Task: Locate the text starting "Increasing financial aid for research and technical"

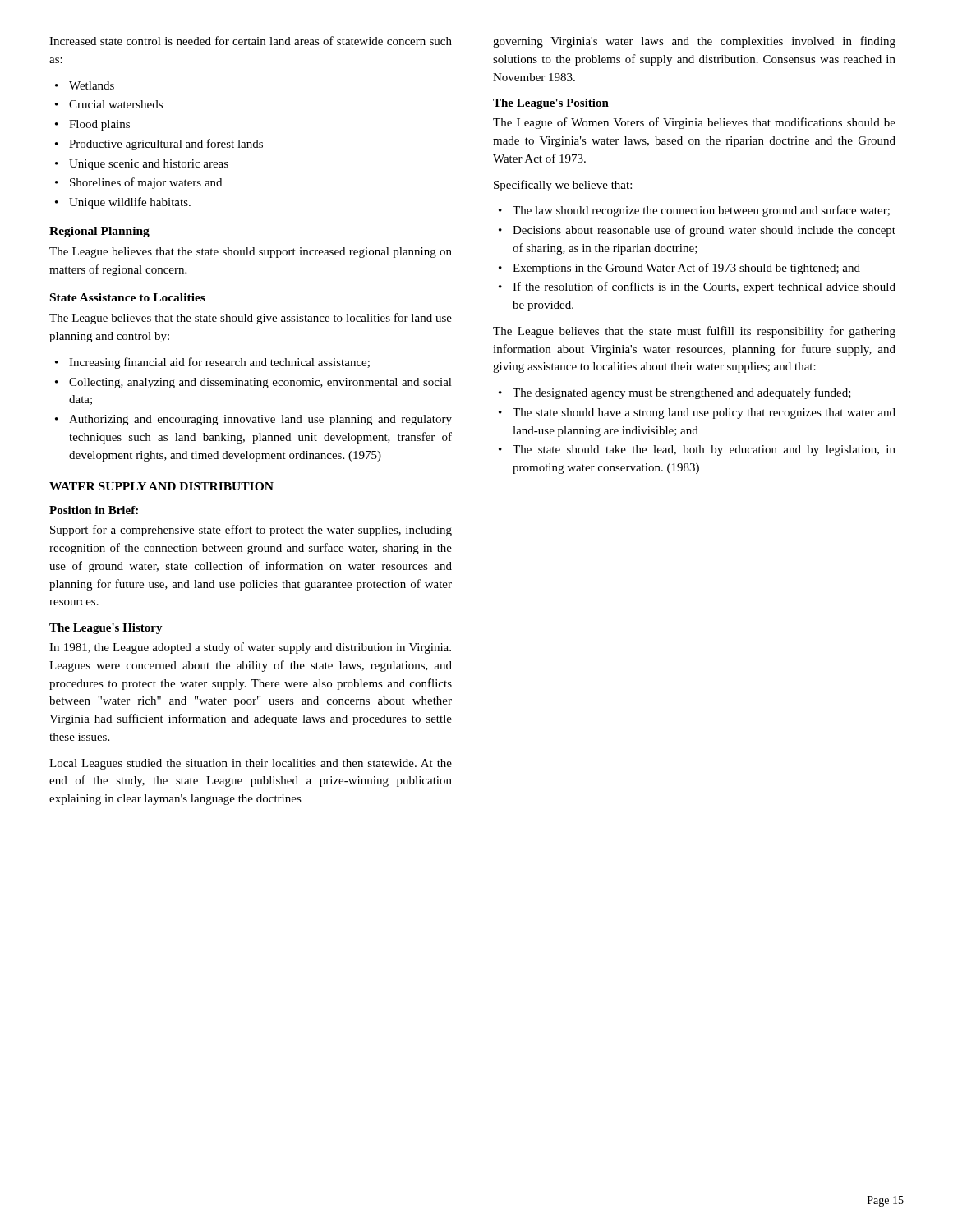Action: click(220, 362)
